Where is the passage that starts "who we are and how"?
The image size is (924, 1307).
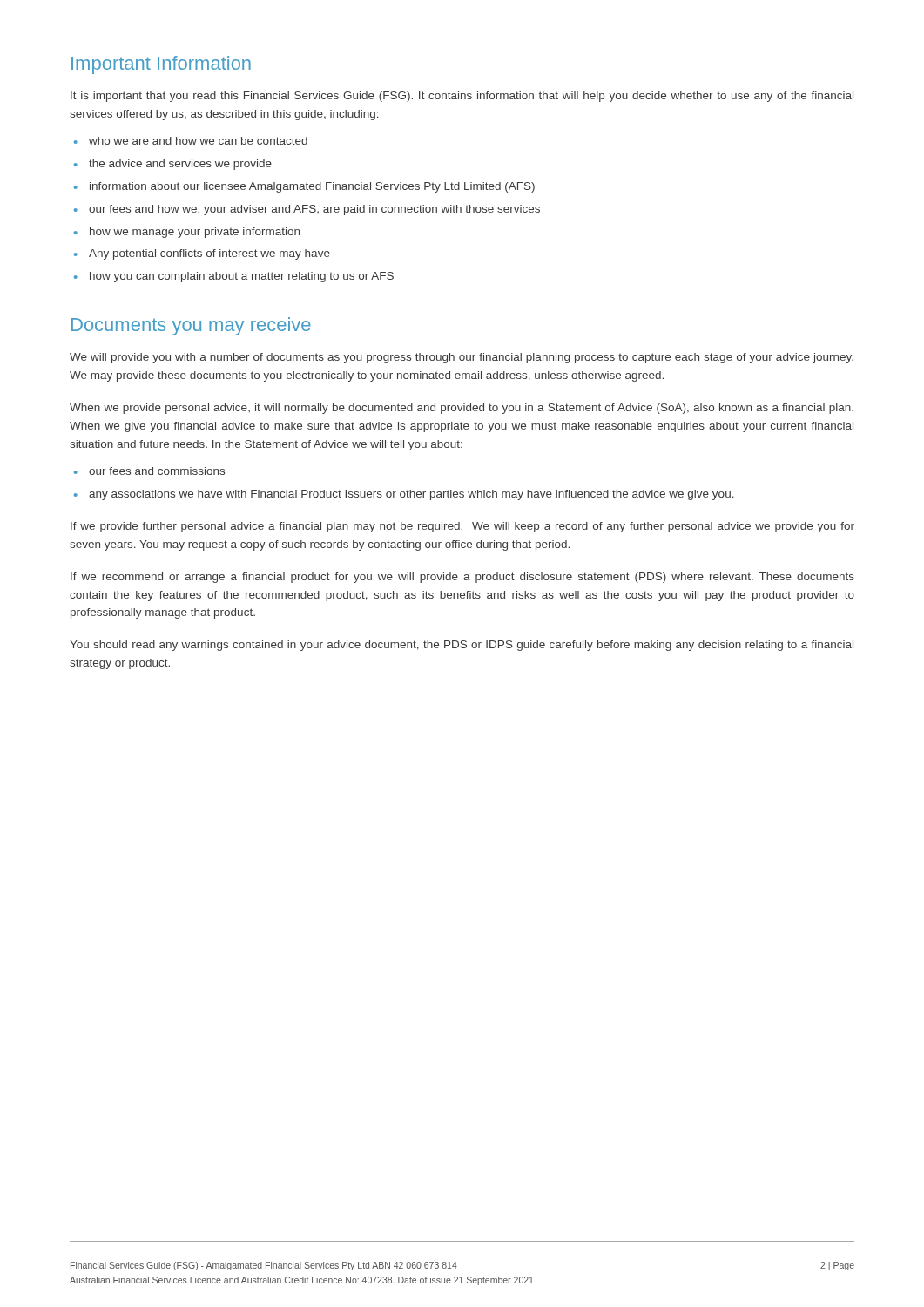coord(198,141)
